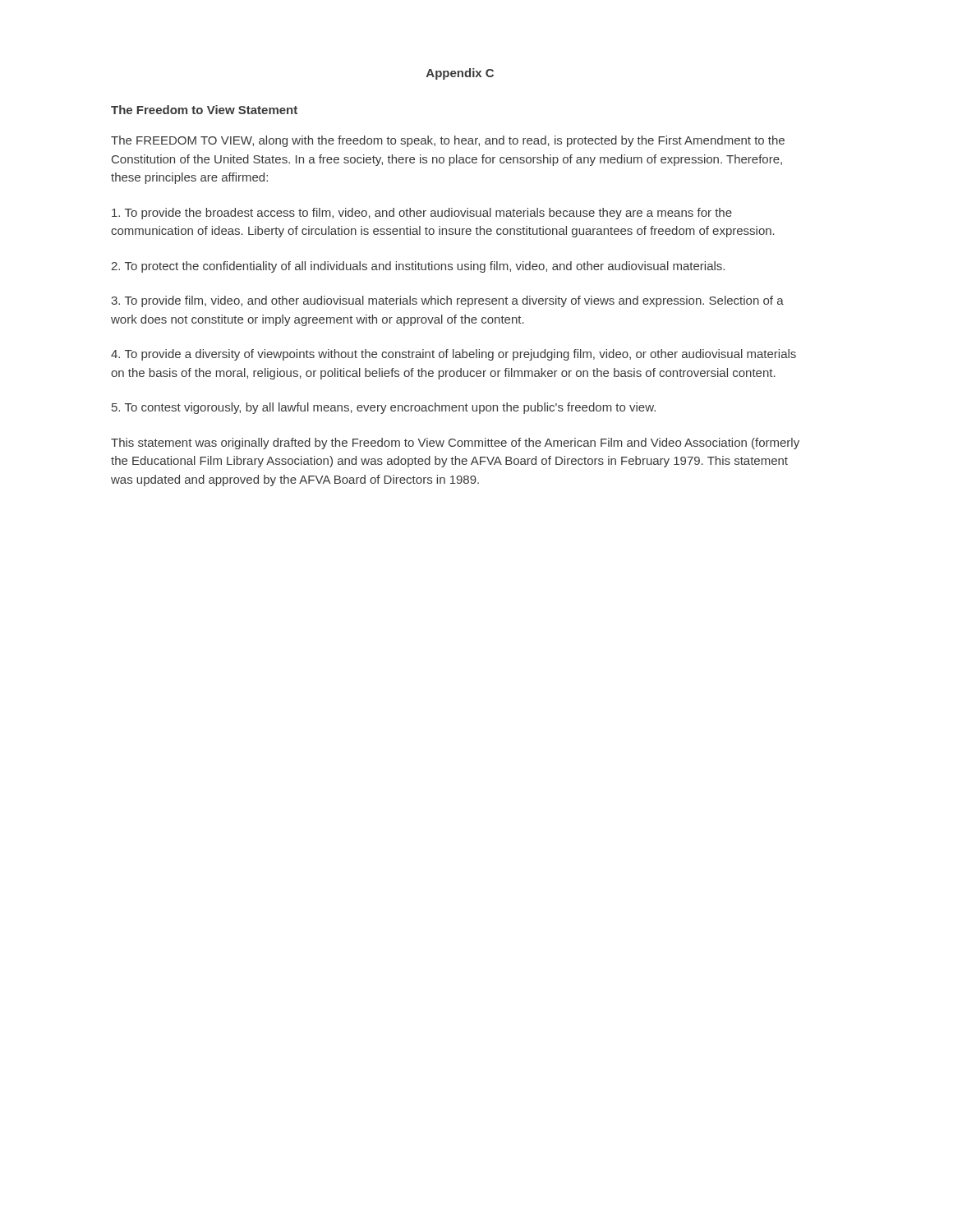Find a section header
The height and width of the screenshot is (1232, 953).
point(204,110)
